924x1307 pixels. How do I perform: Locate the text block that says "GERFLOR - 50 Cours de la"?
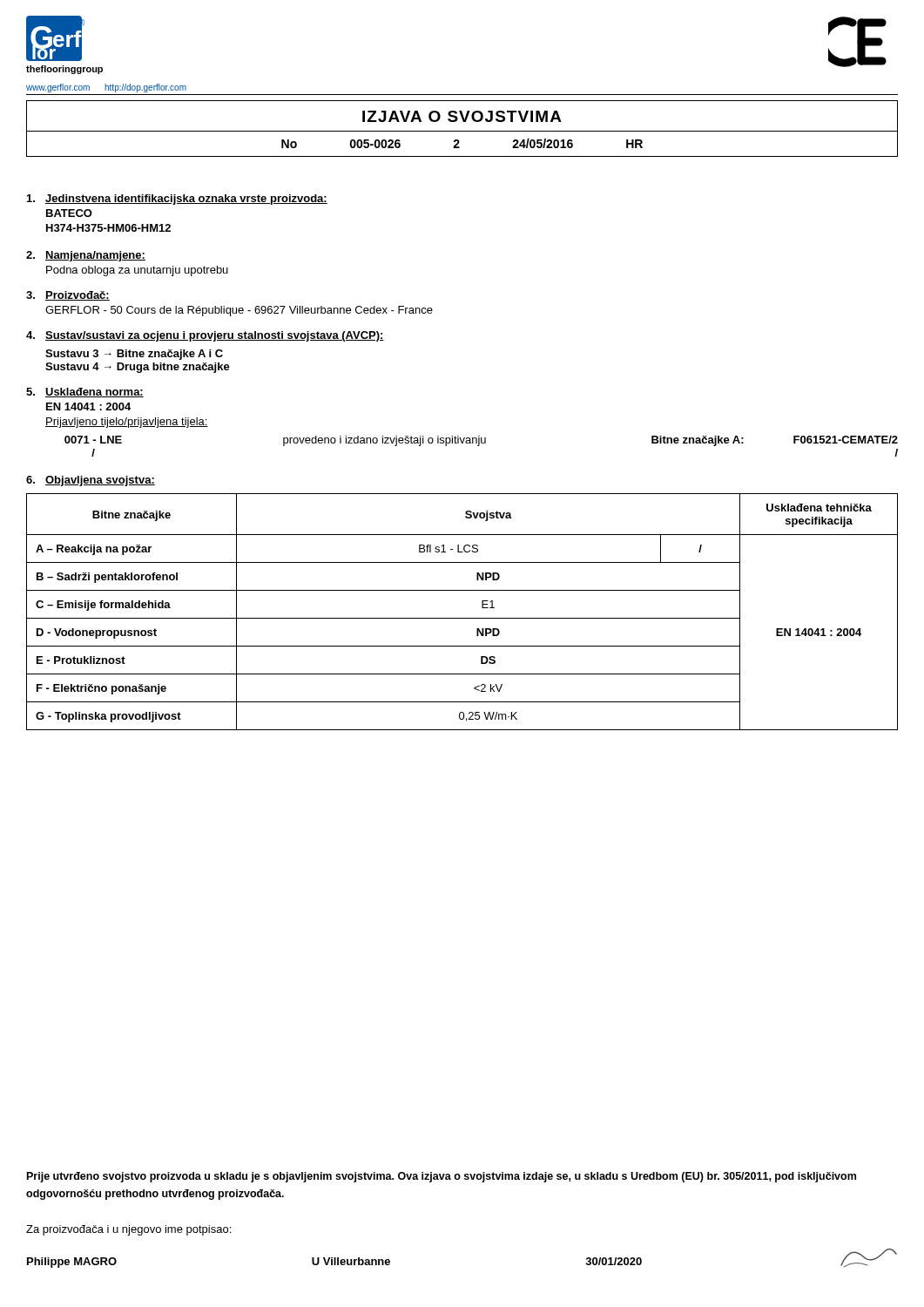(239, 310)
